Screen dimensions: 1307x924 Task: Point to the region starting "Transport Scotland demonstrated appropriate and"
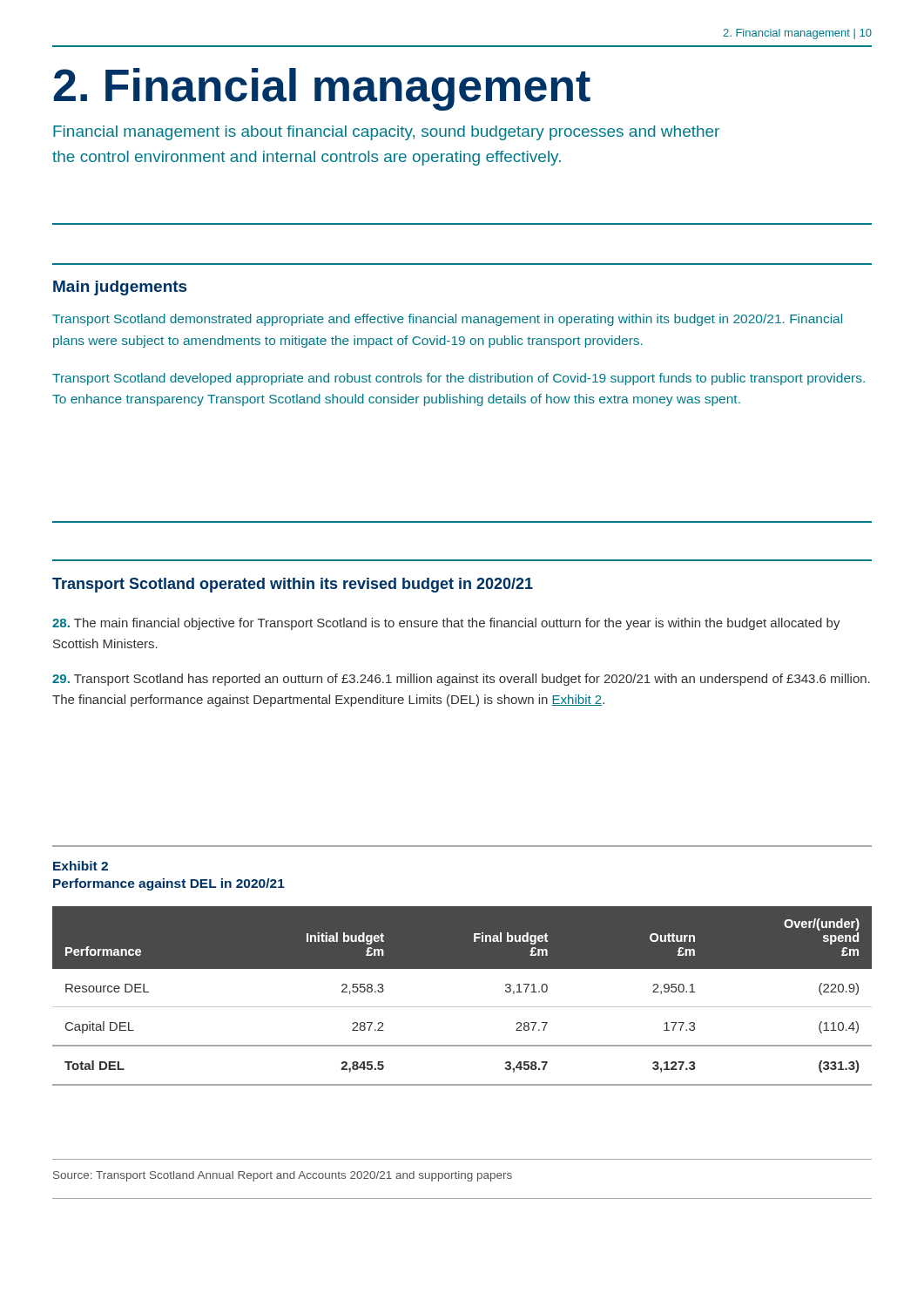462,330
